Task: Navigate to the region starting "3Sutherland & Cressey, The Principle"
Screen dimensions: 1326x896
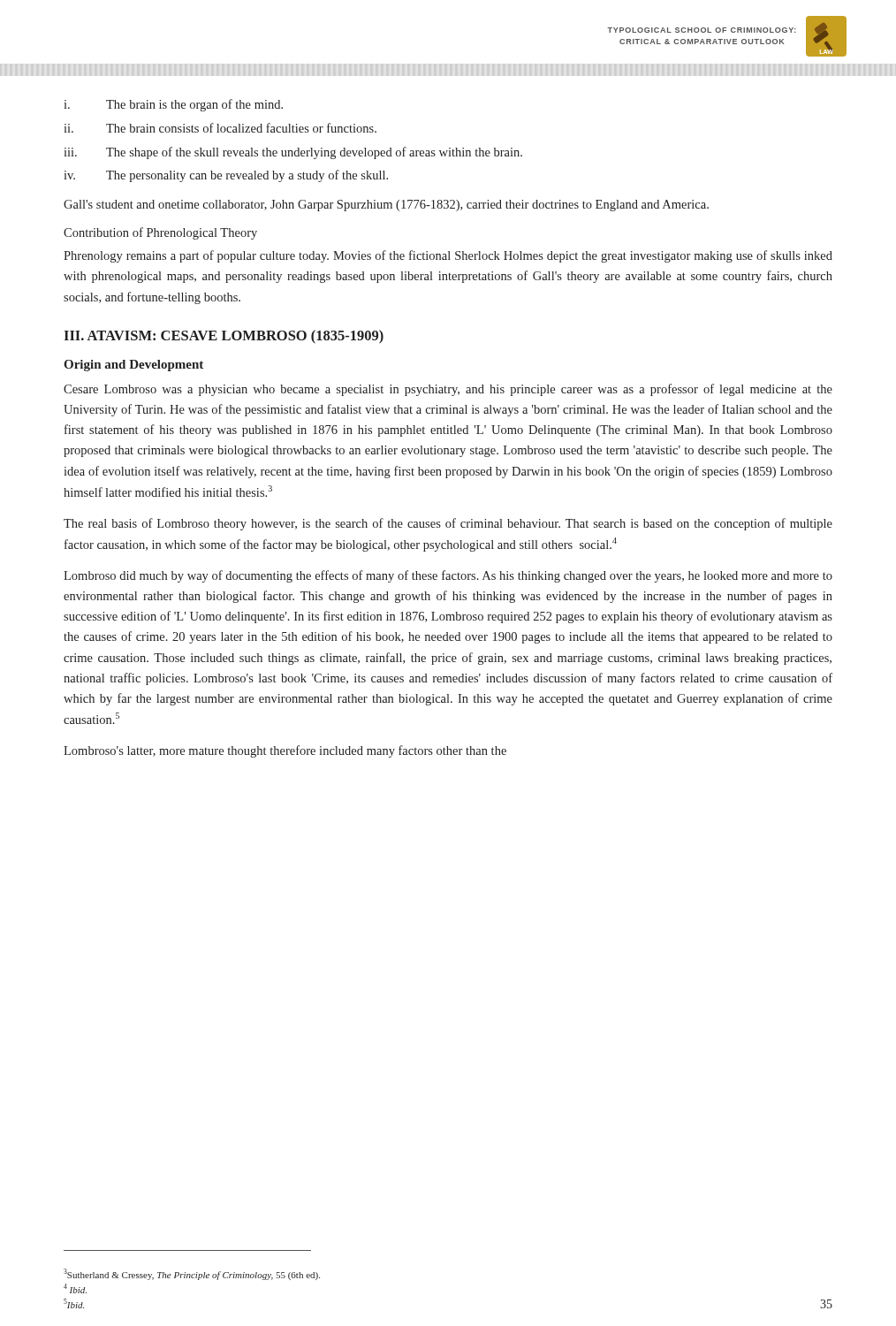Action: click(192, 1273)
